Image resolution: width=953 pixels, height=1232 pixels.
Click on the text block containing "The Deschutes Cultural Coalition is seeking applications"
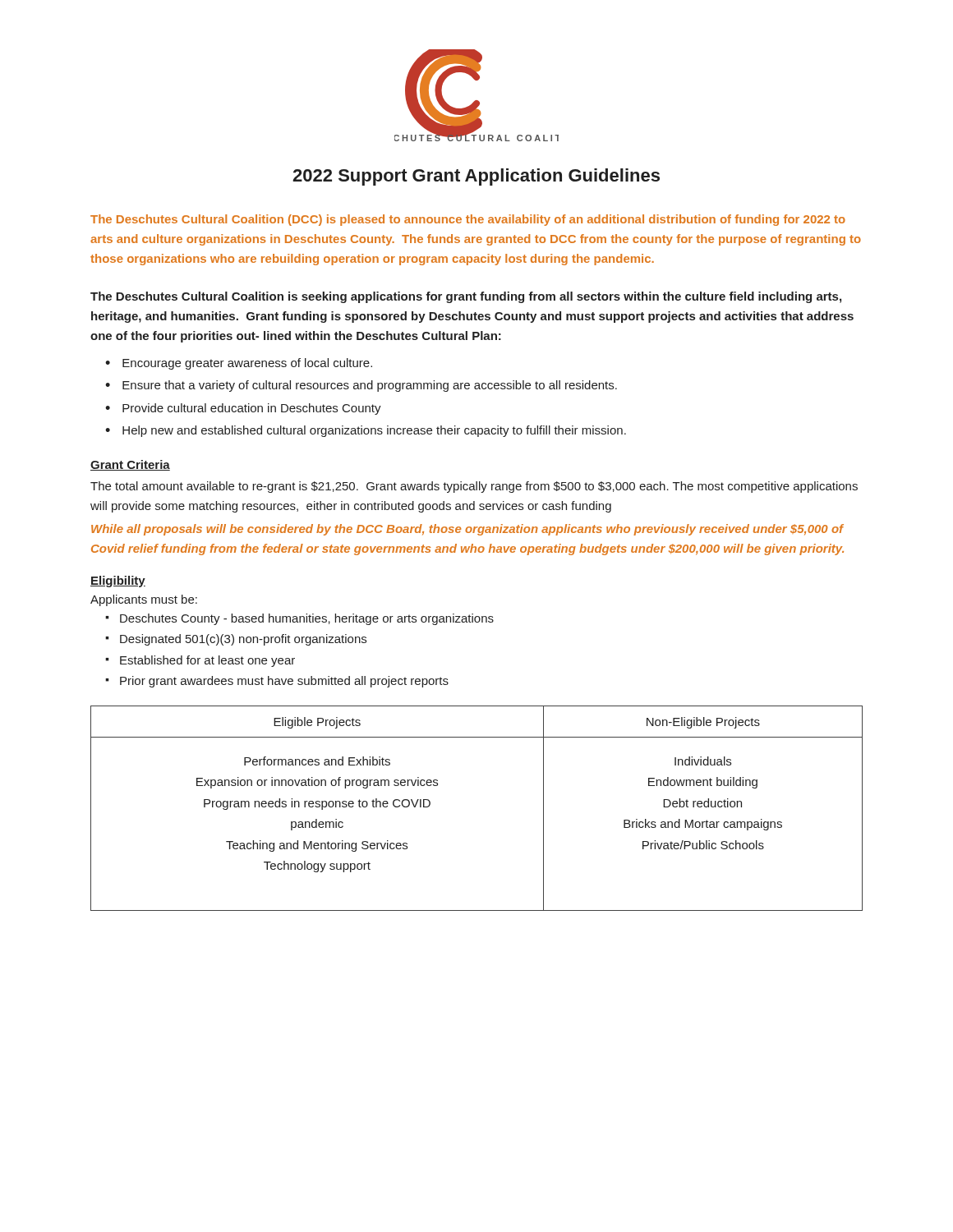[x=472, y=316]
